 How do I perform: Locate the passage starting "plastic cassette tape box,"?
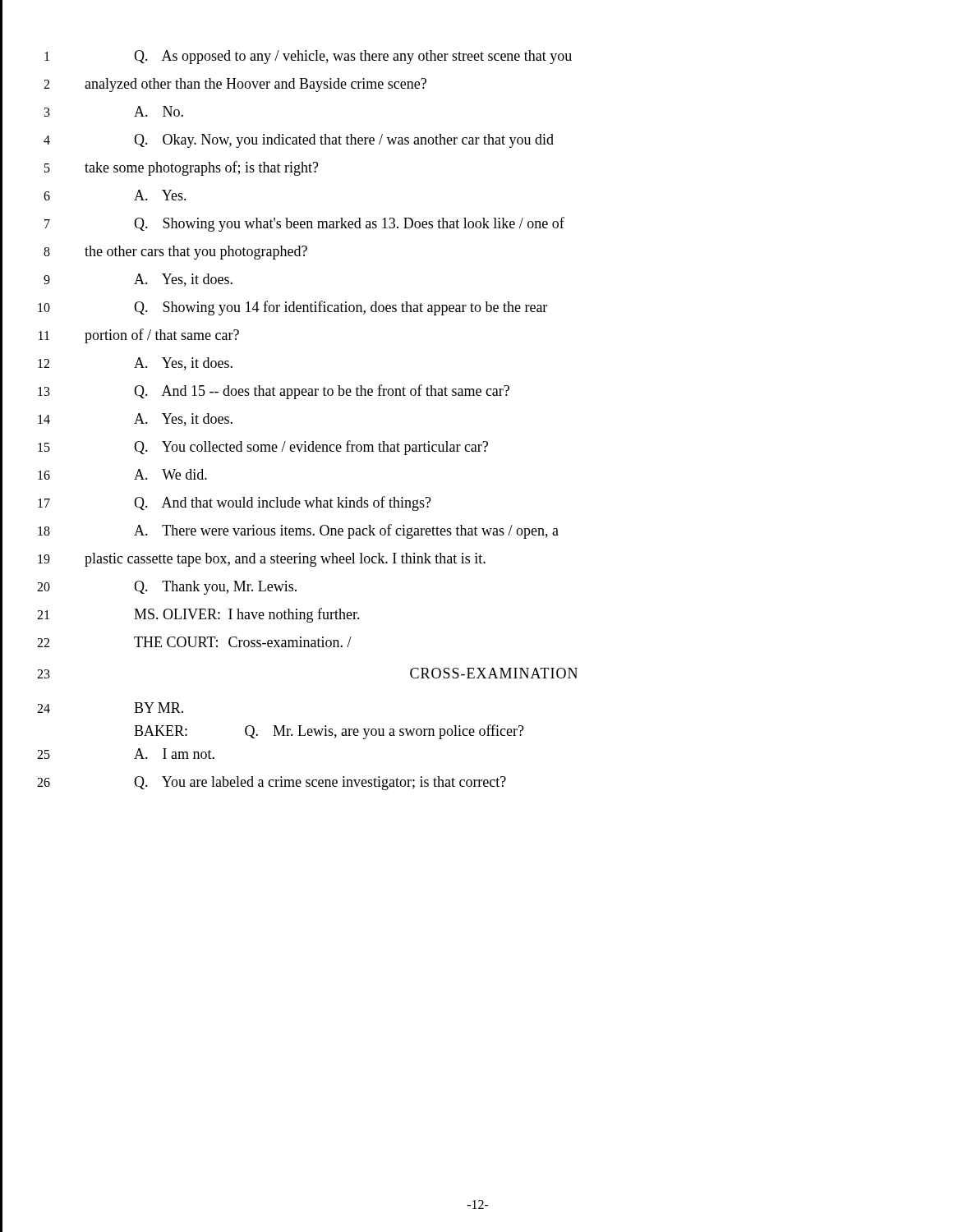click(285, 559)
